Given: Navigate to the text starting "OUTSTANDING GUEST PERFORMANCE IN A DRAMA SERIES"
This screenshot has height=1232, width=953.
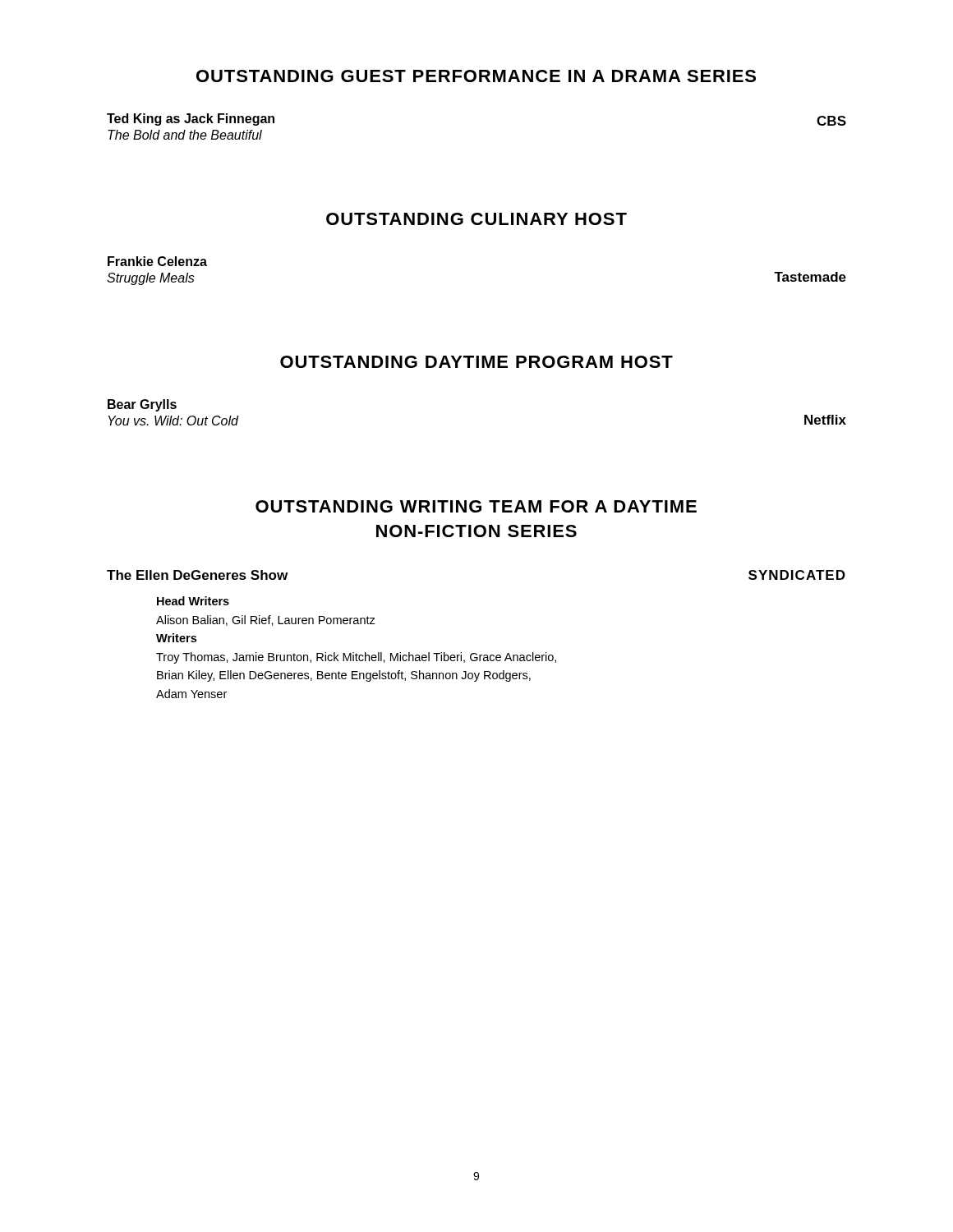Looking at the screenshot, I should [x=476, y=76].
